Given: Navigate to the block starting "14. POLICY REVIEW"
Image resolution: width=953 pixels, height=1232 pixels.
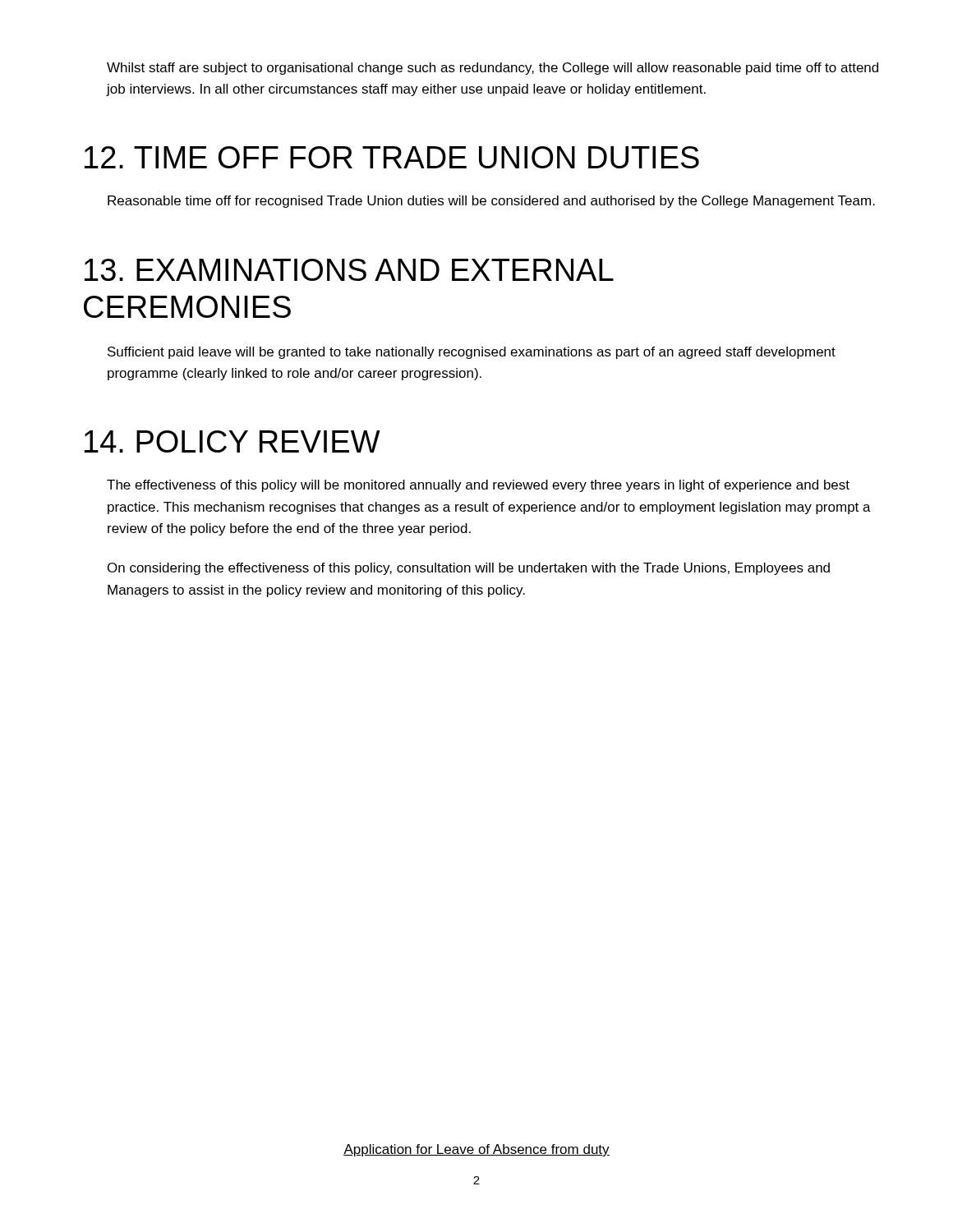Looking at the screenshot, I should pos(231,442).
